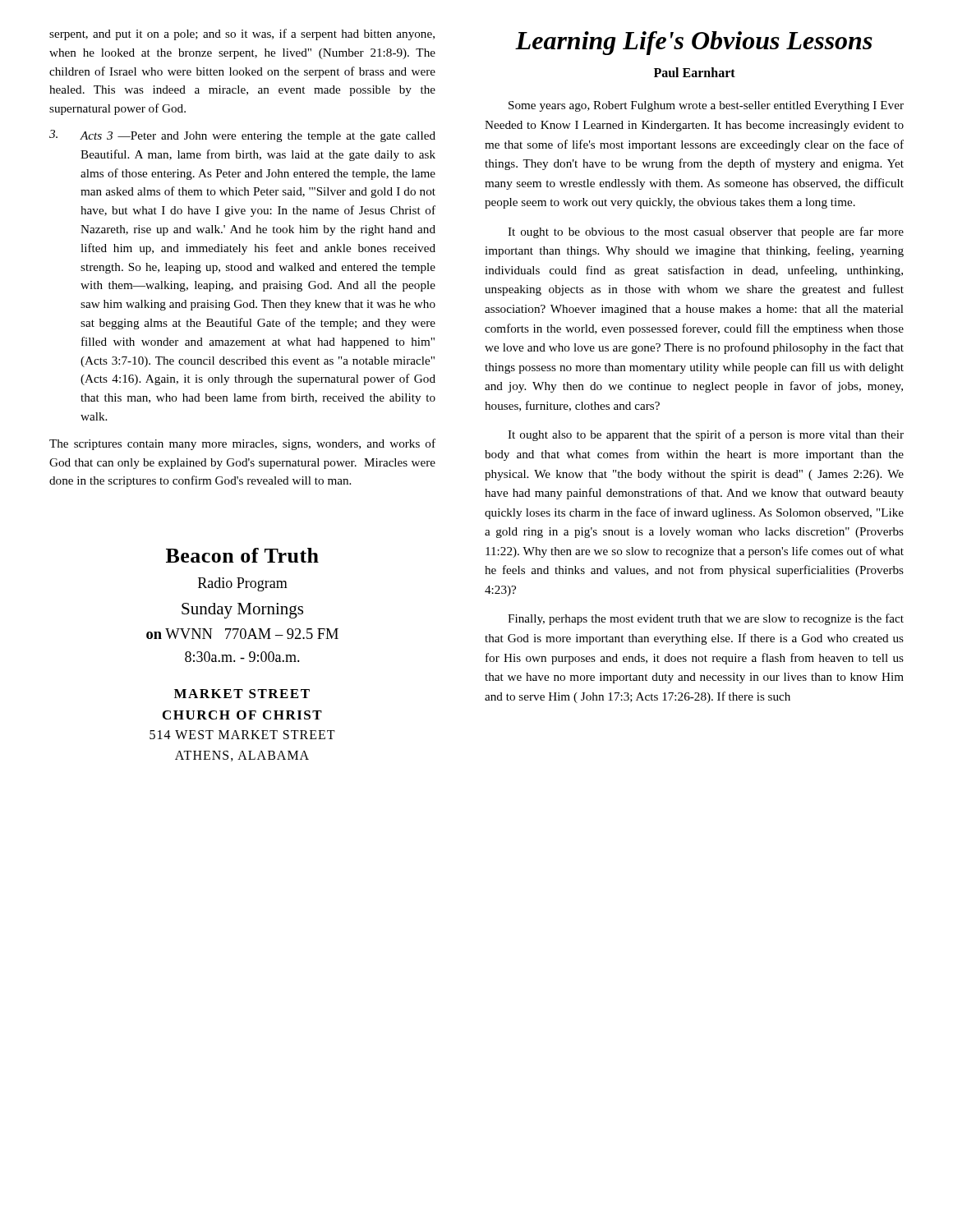
Task: Point to the block beginning "It ought to be"
Action: [694, 318]
